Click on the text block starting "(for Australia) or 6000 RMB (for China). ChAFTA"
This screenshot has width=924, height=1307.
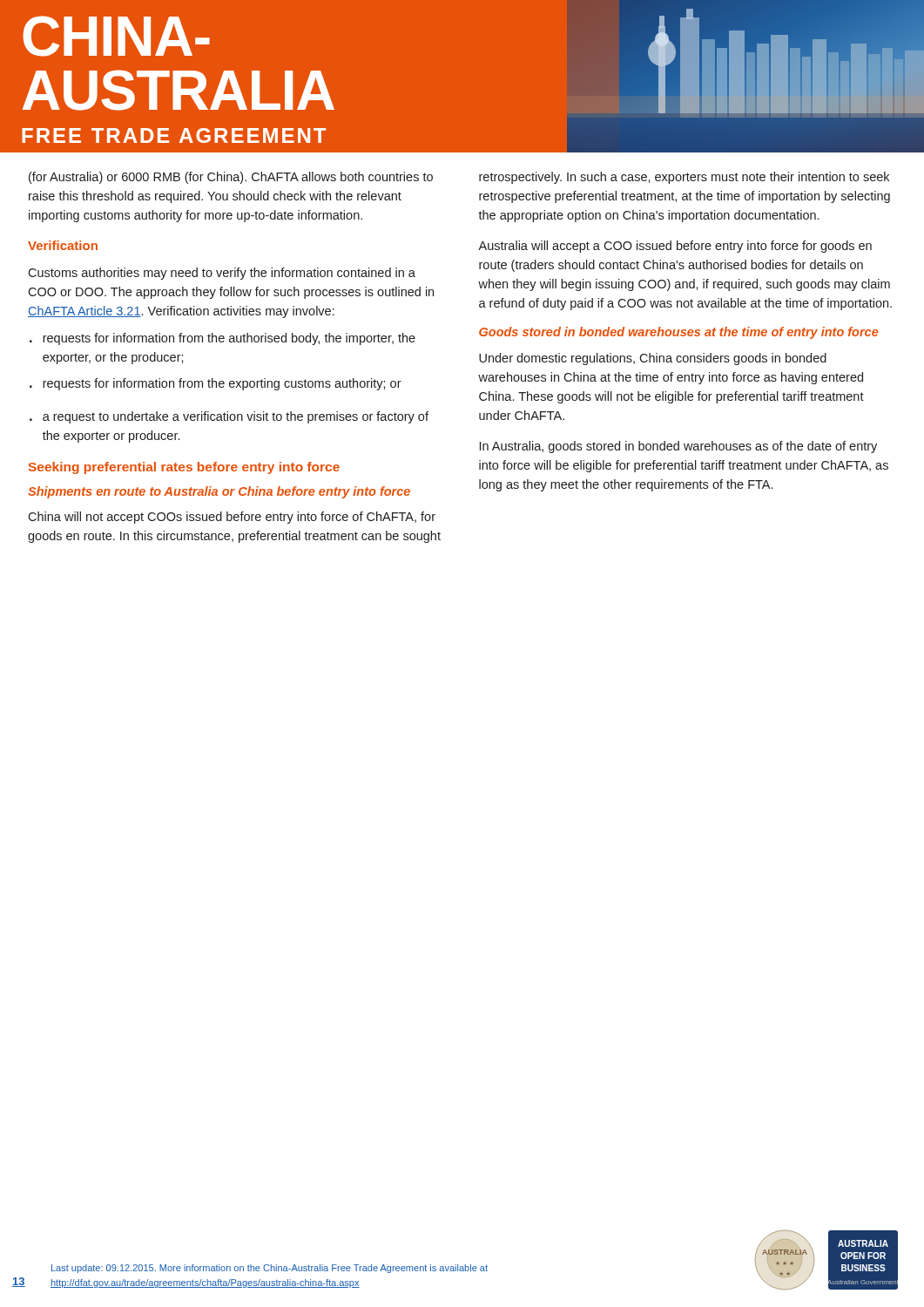pyautogui.click(x=231, y=196)
